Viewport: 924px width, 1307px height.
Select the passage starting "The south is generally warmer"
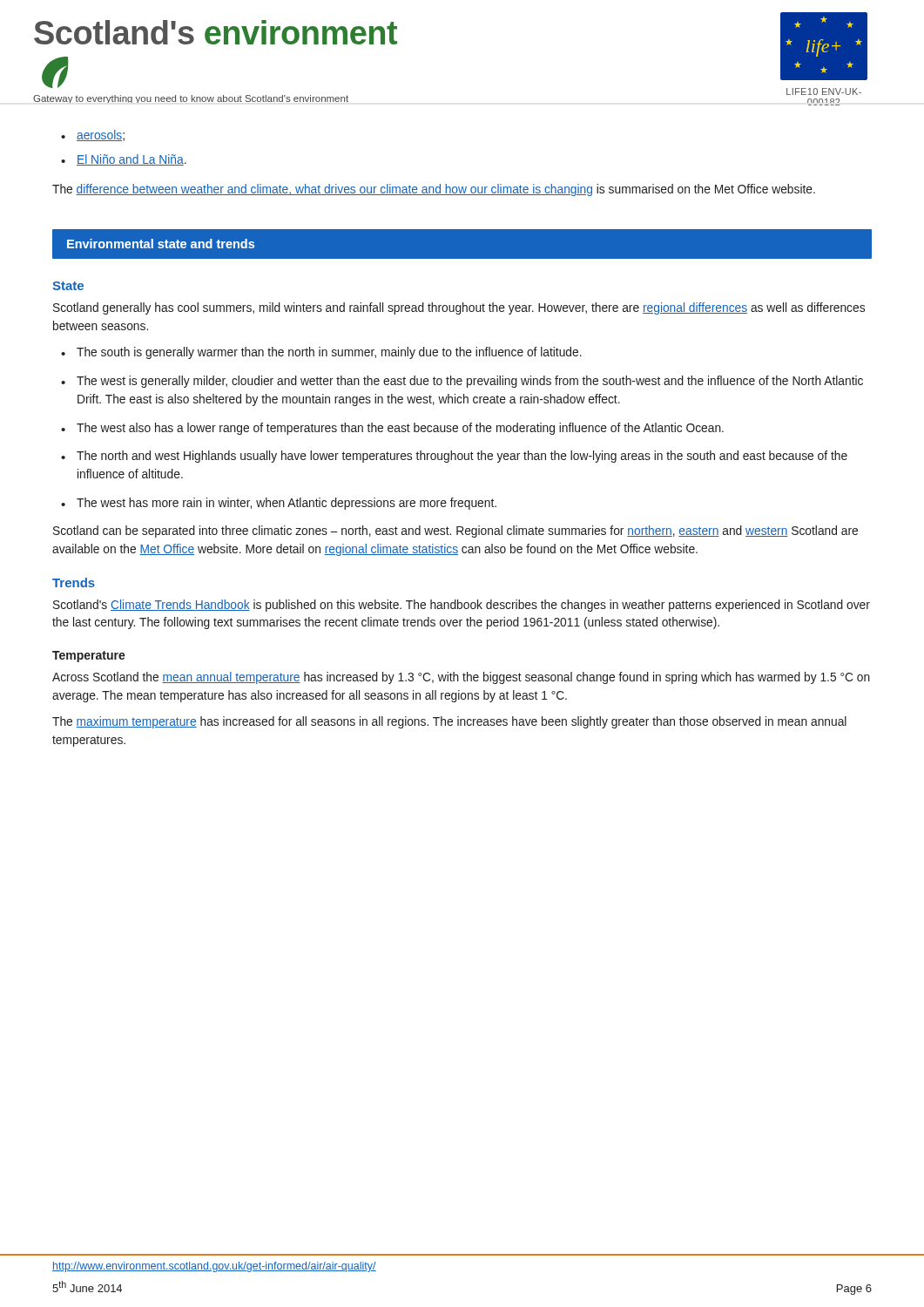(x=462, y=354)
